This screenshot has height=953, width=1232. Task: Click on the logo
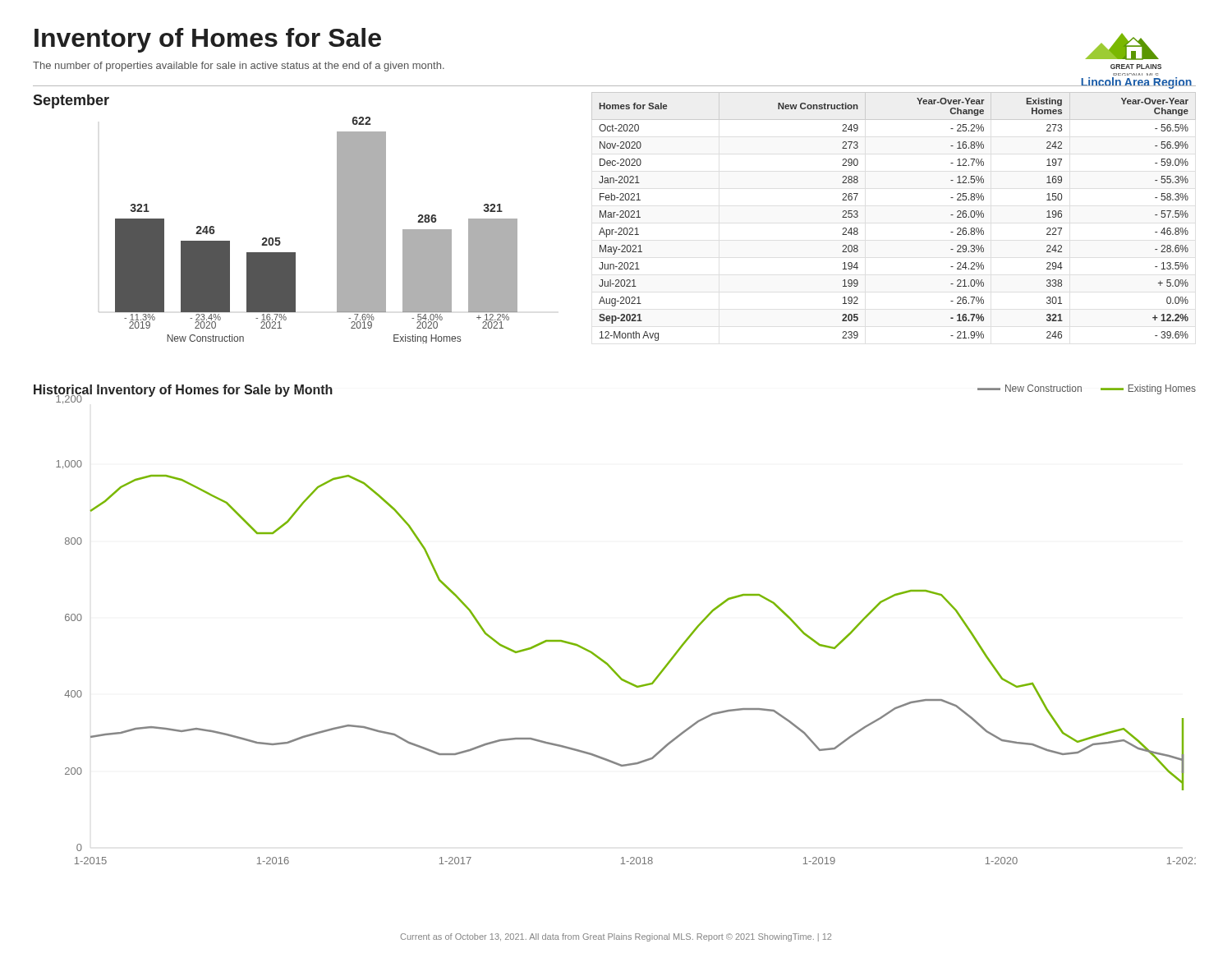[x=1136, y=53]
